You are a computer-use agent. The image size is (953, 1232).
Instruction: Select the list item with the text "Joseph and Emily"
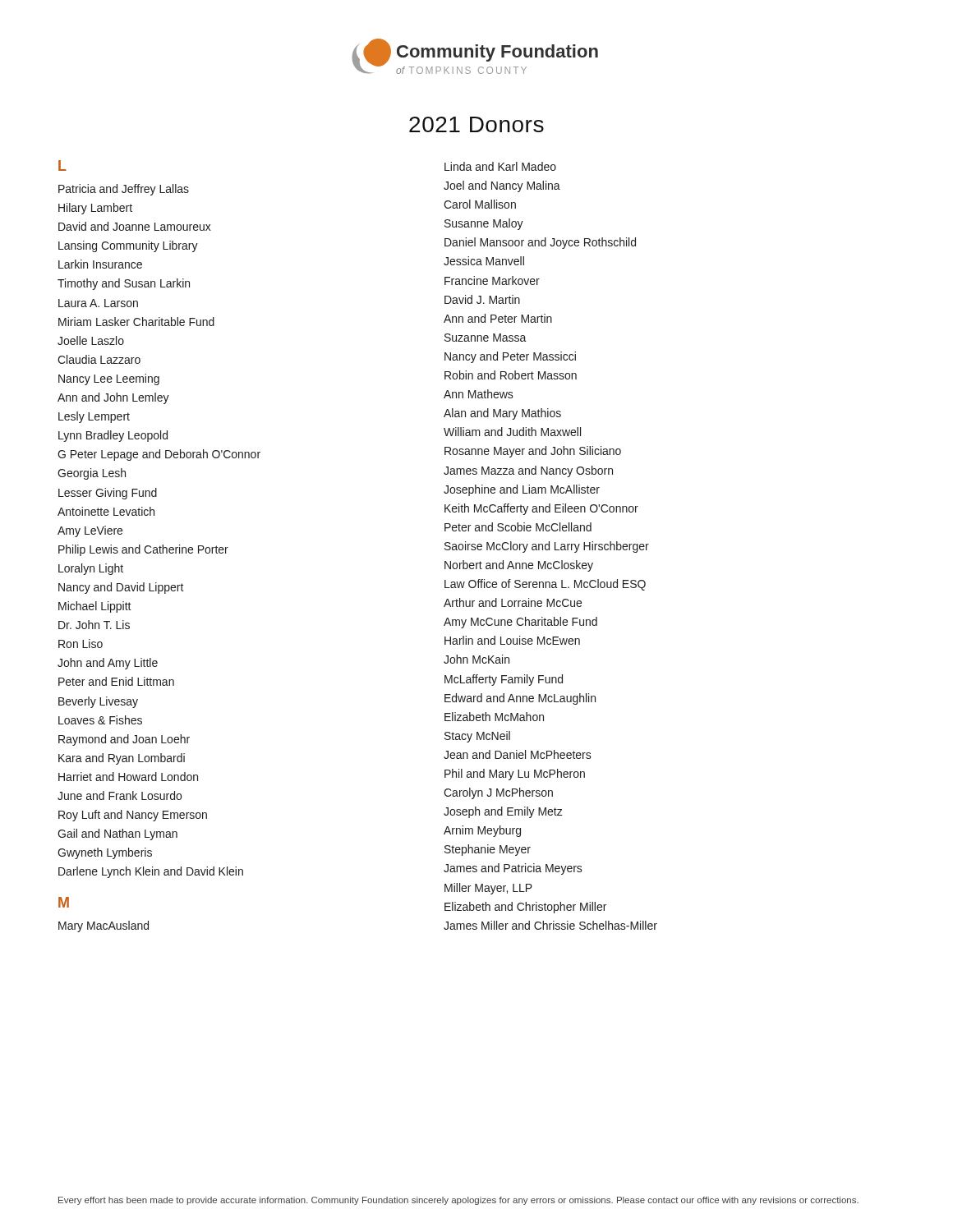(x=503, y=812)
